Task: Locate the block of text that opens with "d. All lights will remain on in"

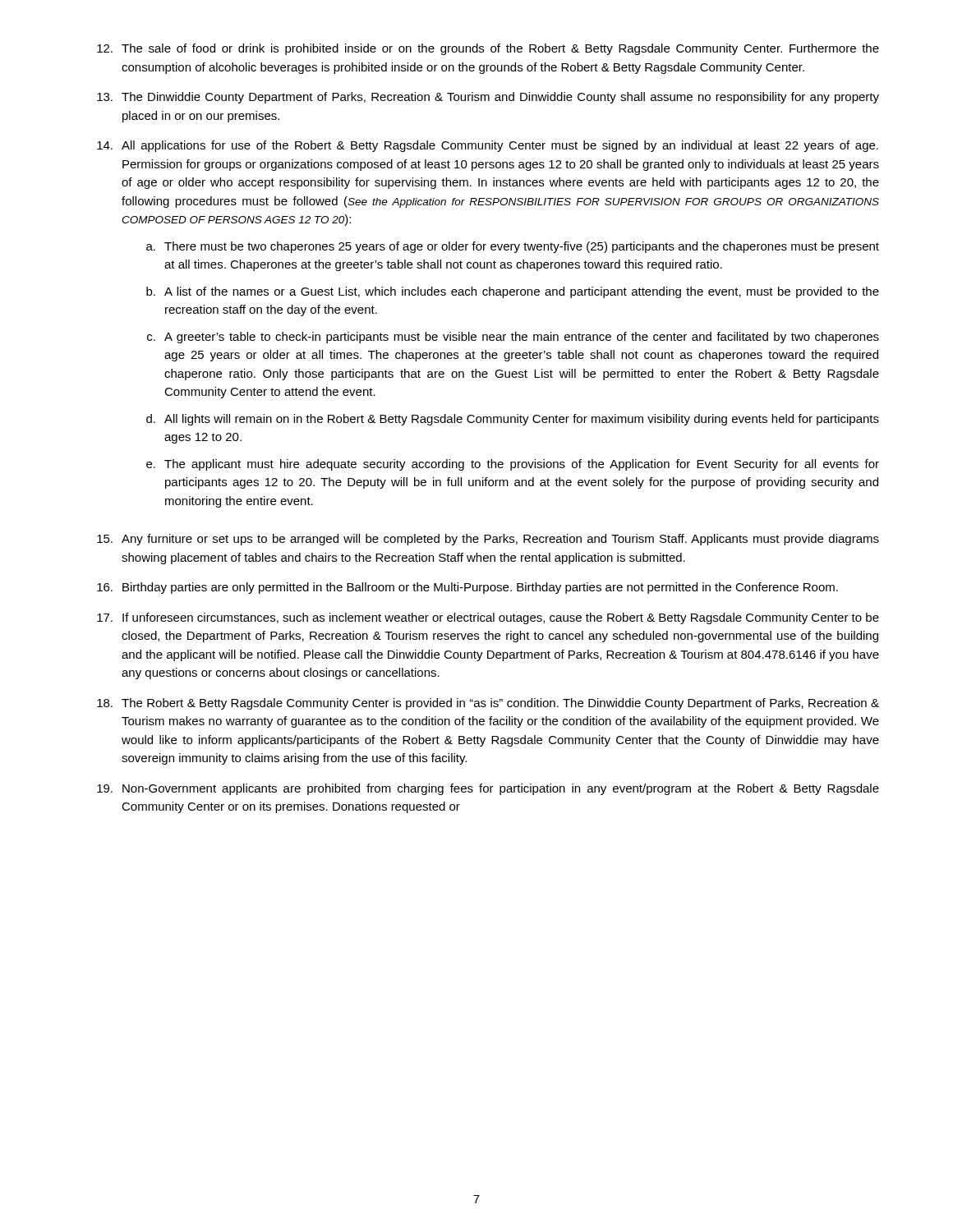Action: [500, 428]
